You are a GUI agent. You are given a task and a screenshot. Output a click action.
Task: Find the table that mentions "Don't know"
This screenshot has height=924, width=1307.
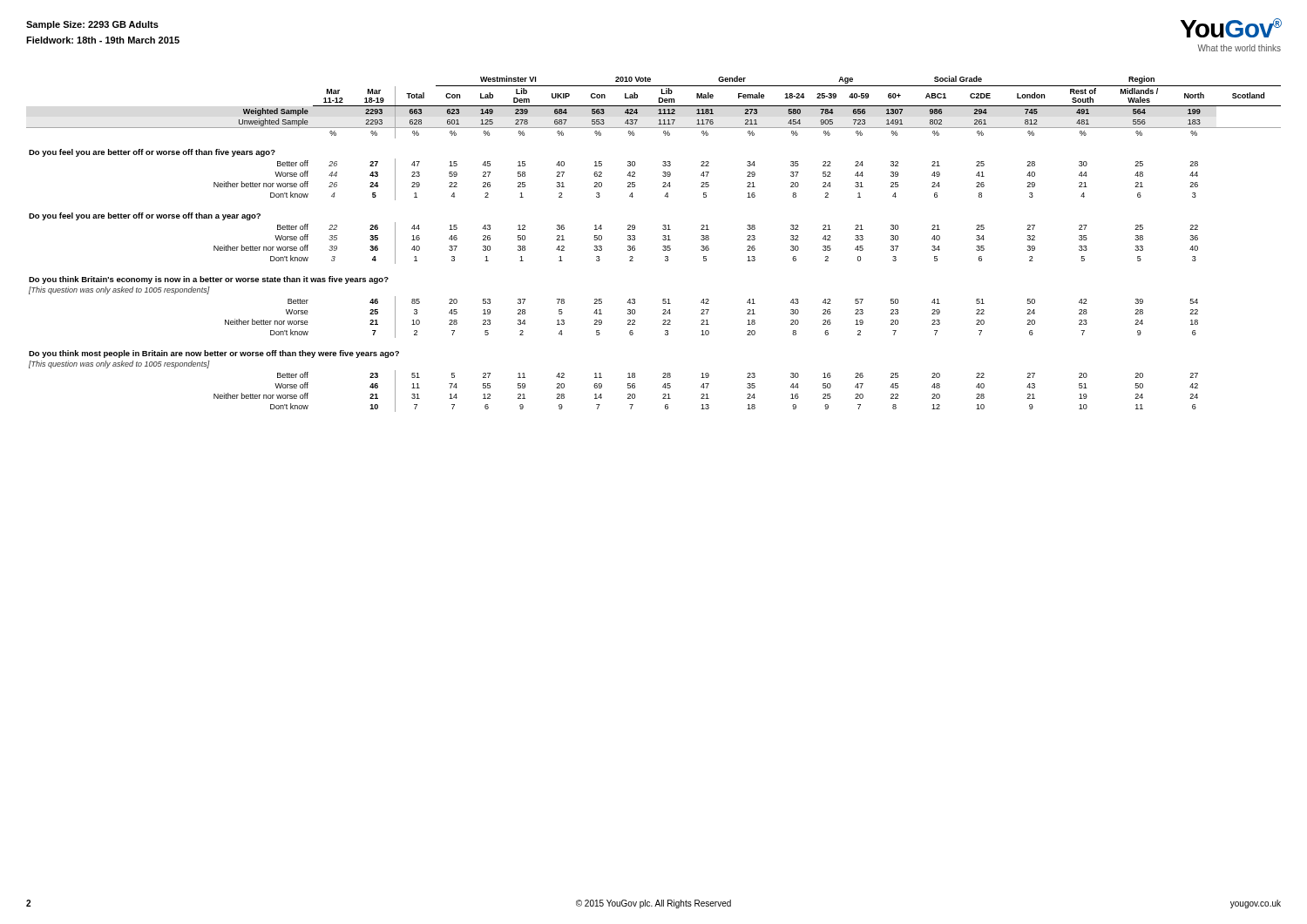click(x=654, y=243)
